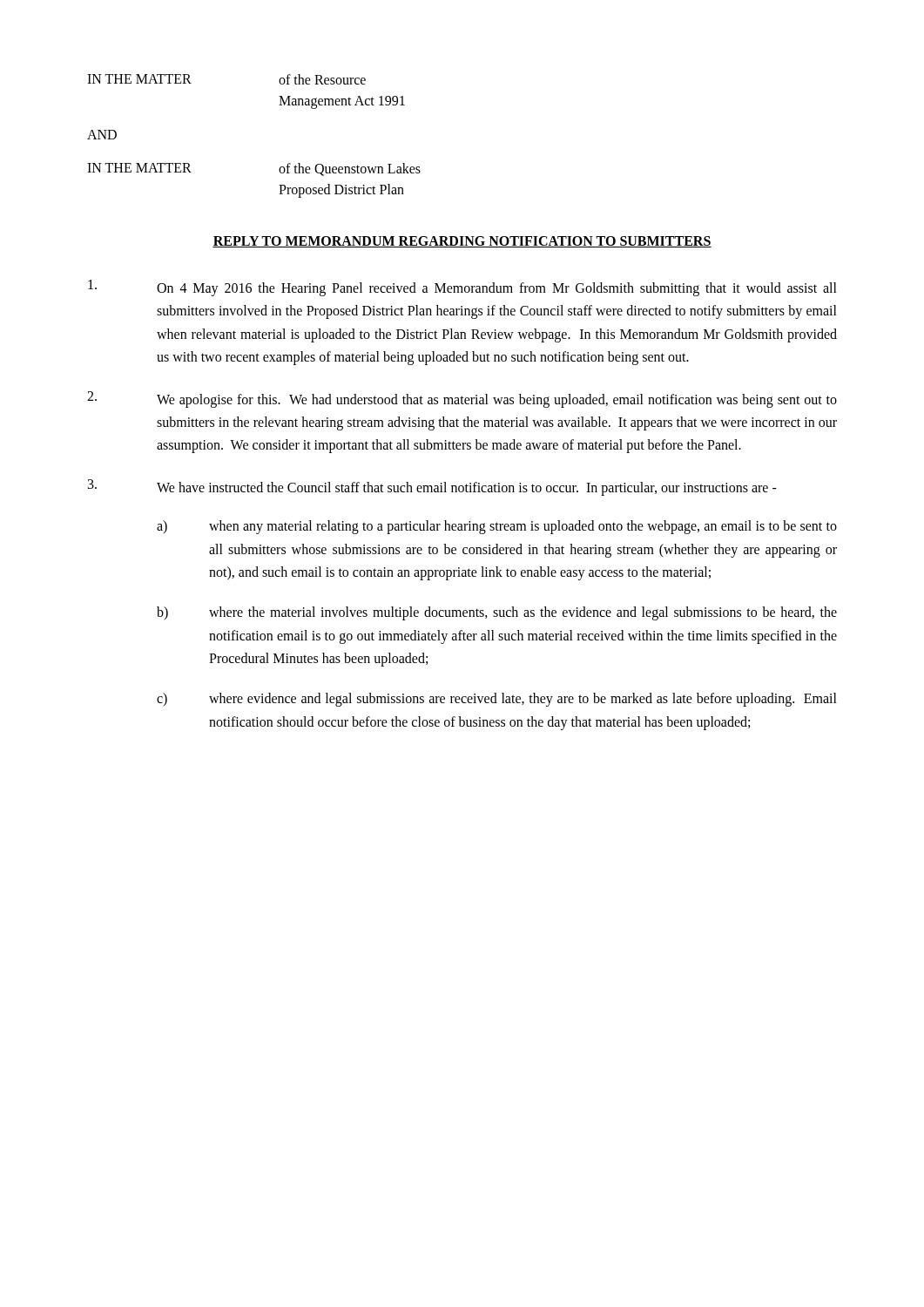
Task: Point to the text block starting "On 4 May 2016"
Action: click(x=462, y=323)
